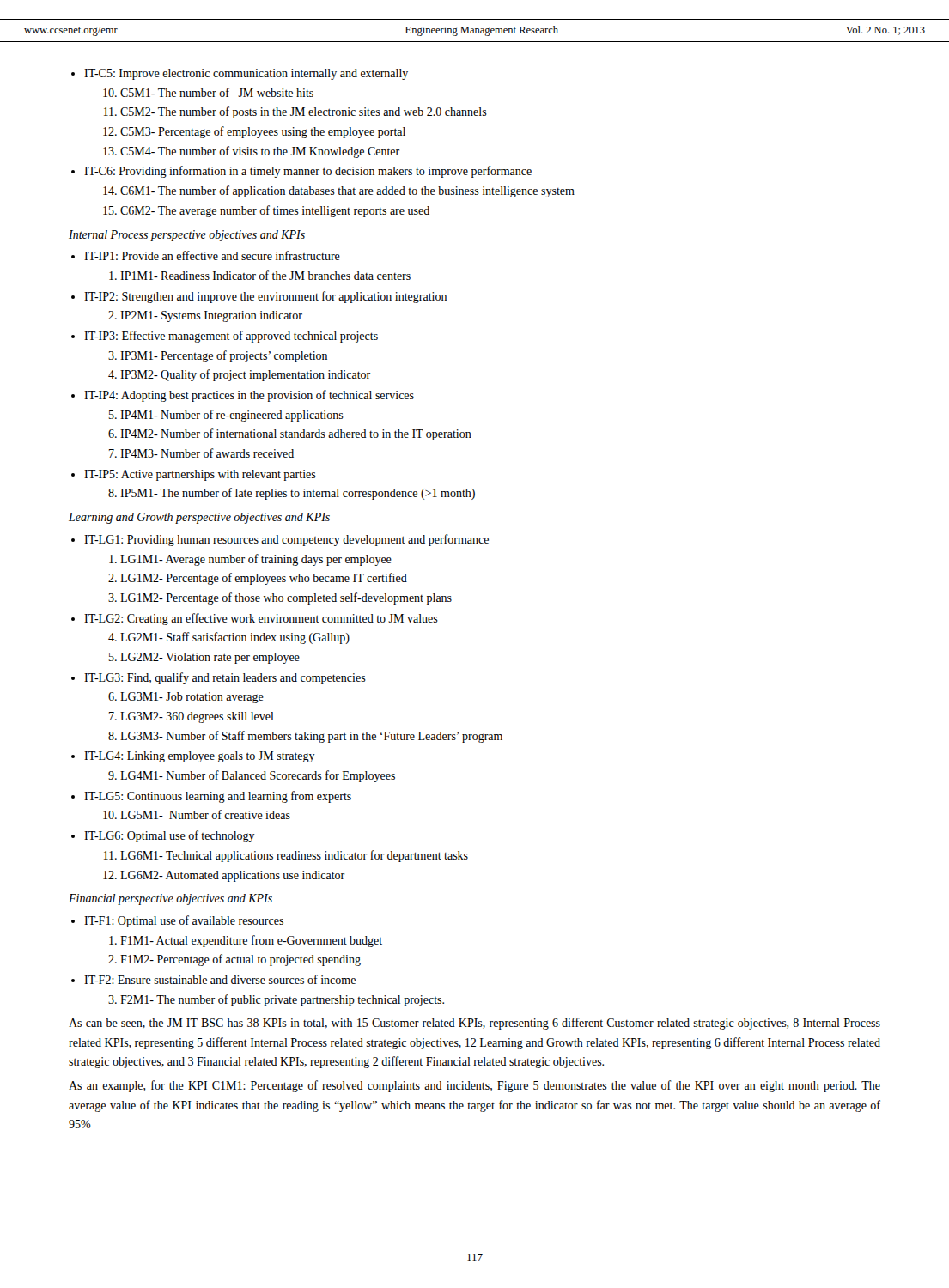
Task: Click on the text block containing "As an example, for"
Action: pos(474,1105)
